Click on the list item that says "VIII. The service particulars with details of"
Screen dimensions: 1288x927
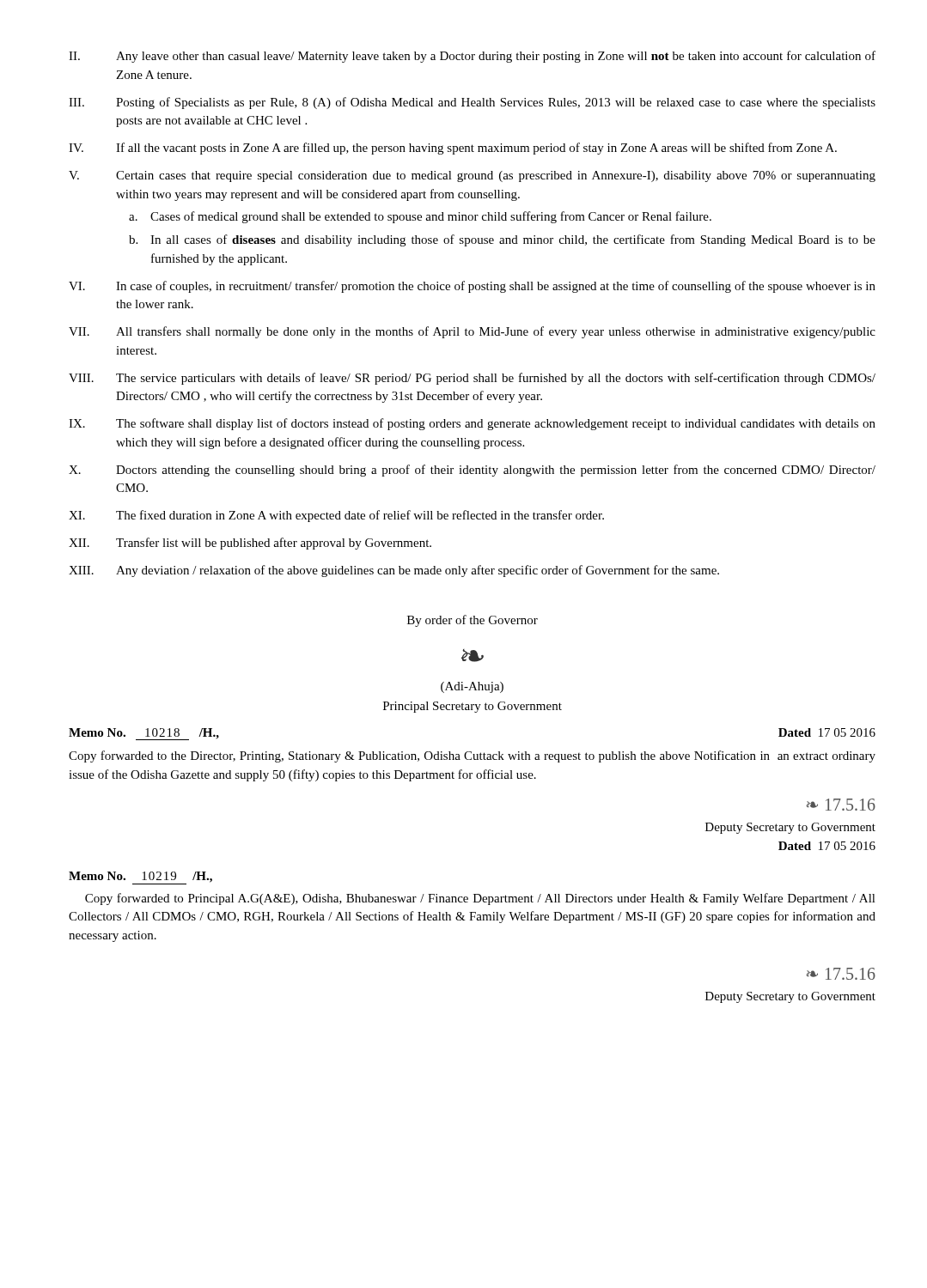click(472, 387)
